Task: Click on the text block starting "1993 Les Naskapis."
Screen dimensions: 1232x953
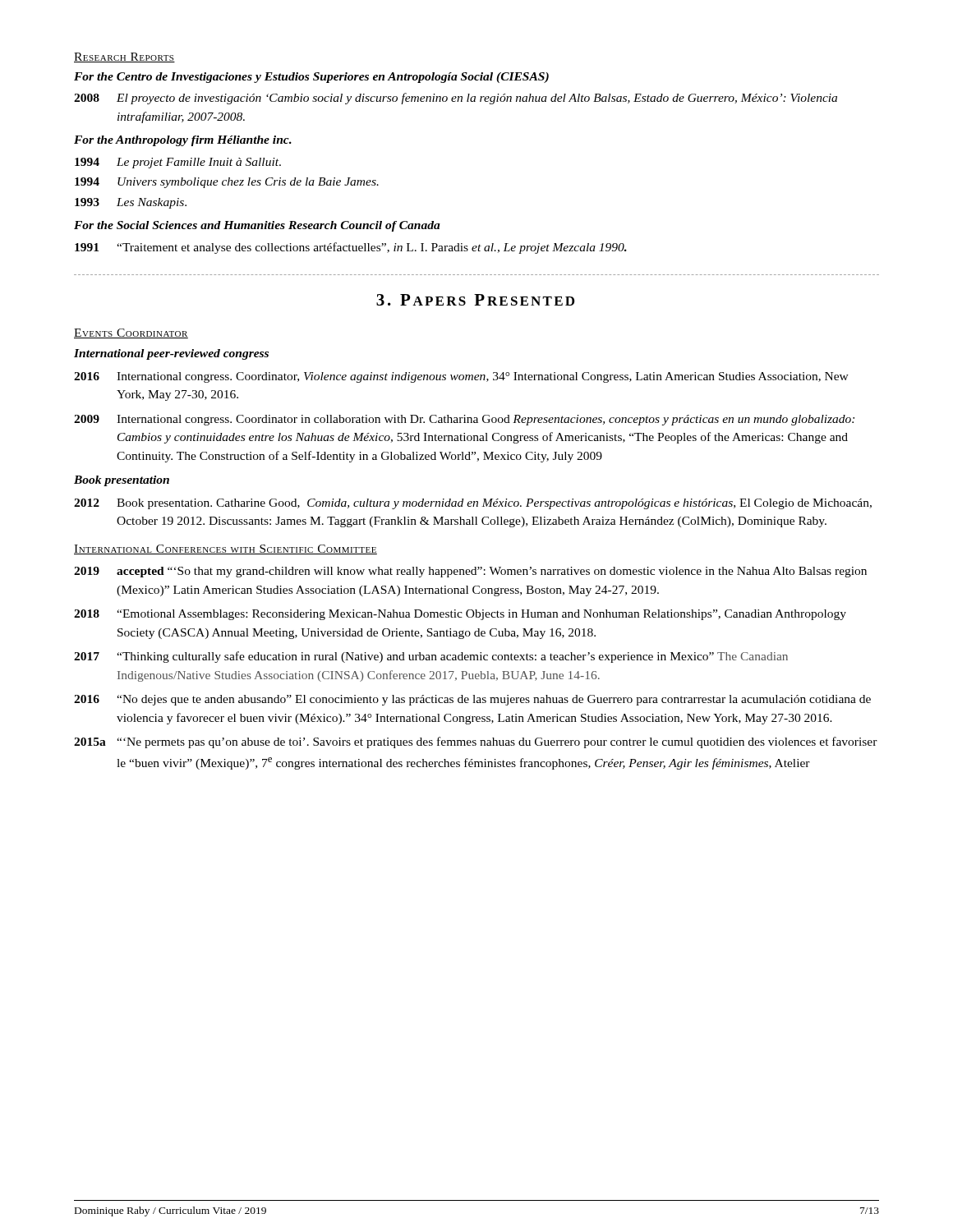Action: [131, 203]
